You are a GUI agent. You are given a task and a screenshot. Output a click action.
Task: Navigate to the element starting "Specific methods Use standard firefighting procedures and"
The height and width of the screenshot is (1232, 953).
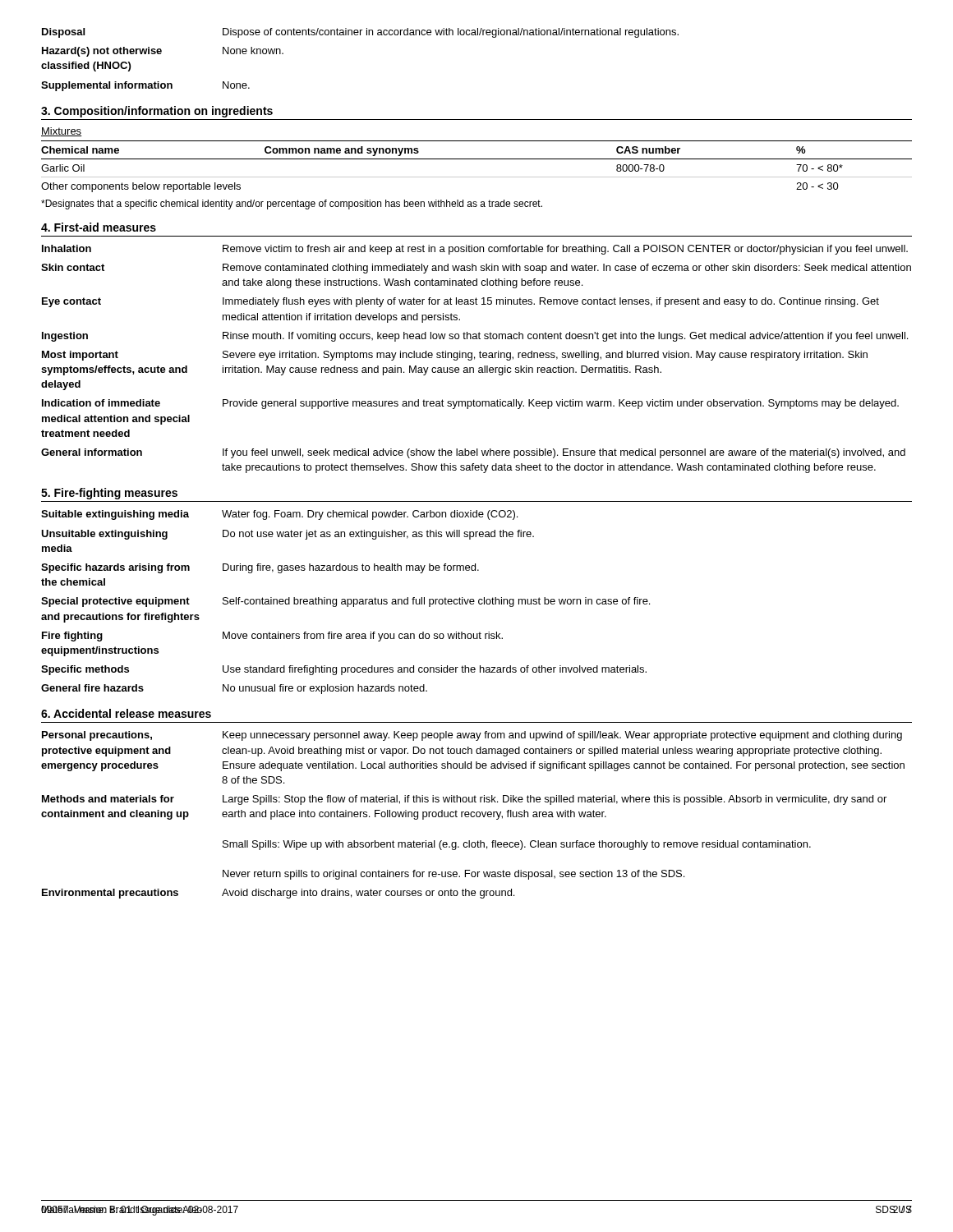click(476, 670)
